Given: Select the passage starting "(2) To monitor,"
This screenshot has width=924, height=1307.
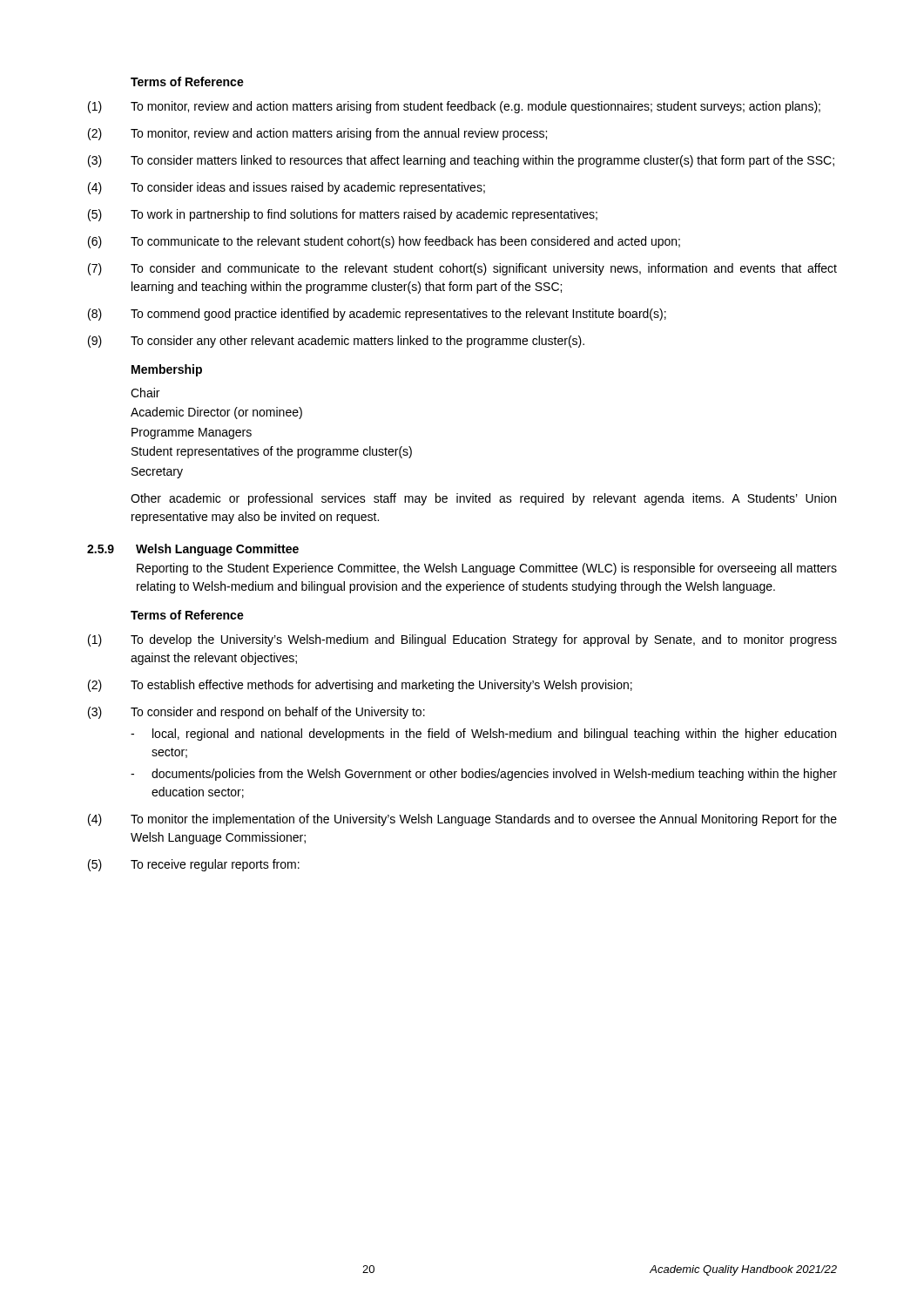Looking at the screenshot, I should point(462,134).
